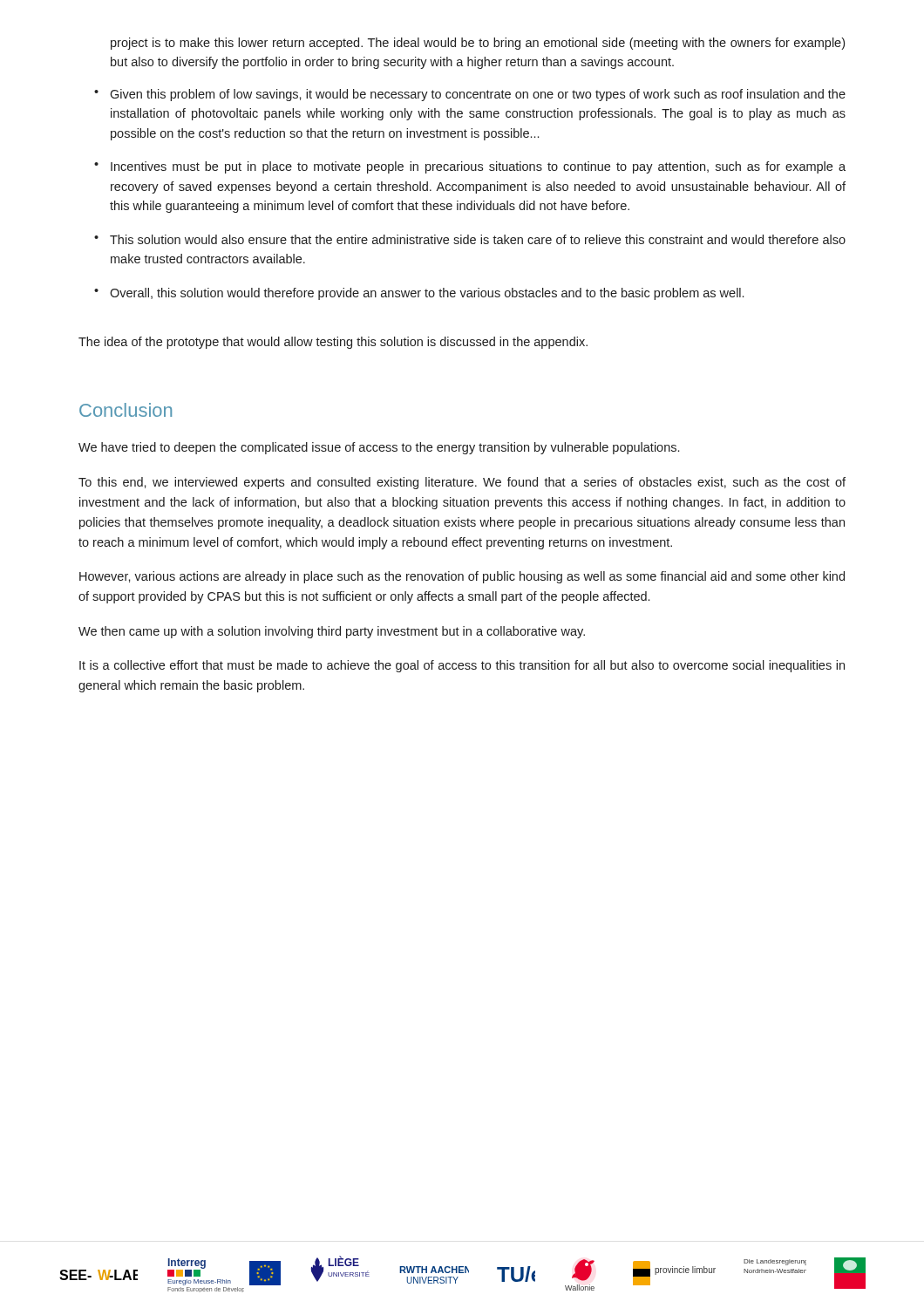This screenshot has width=924, height=1308.
Task: Click on the block starting "• Incentives must be put in place"
Action: [470, 187]
